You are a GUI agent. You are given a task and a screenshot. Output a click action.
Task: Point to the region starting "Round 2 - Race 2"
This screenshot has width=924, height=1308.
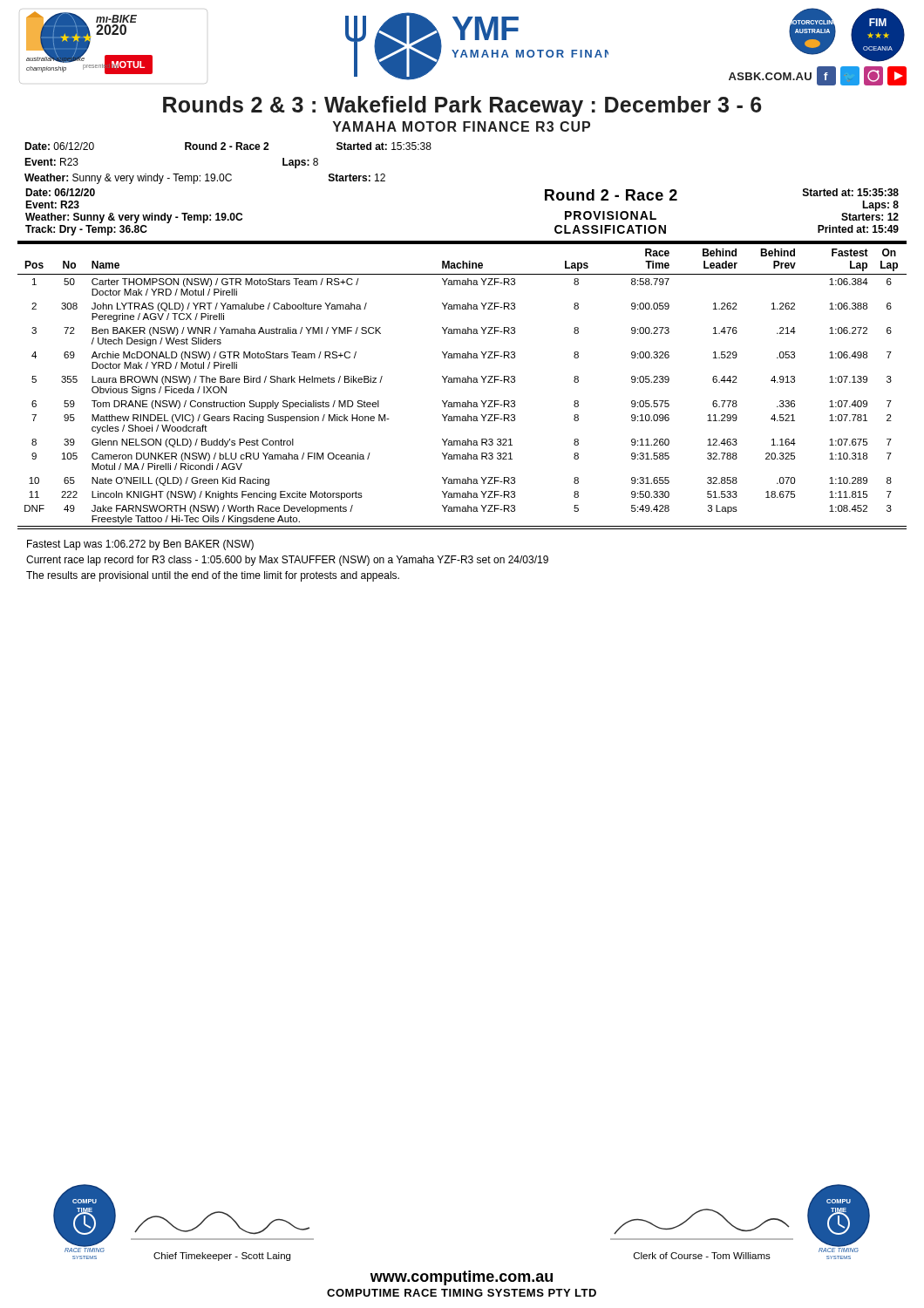(611, 195)
